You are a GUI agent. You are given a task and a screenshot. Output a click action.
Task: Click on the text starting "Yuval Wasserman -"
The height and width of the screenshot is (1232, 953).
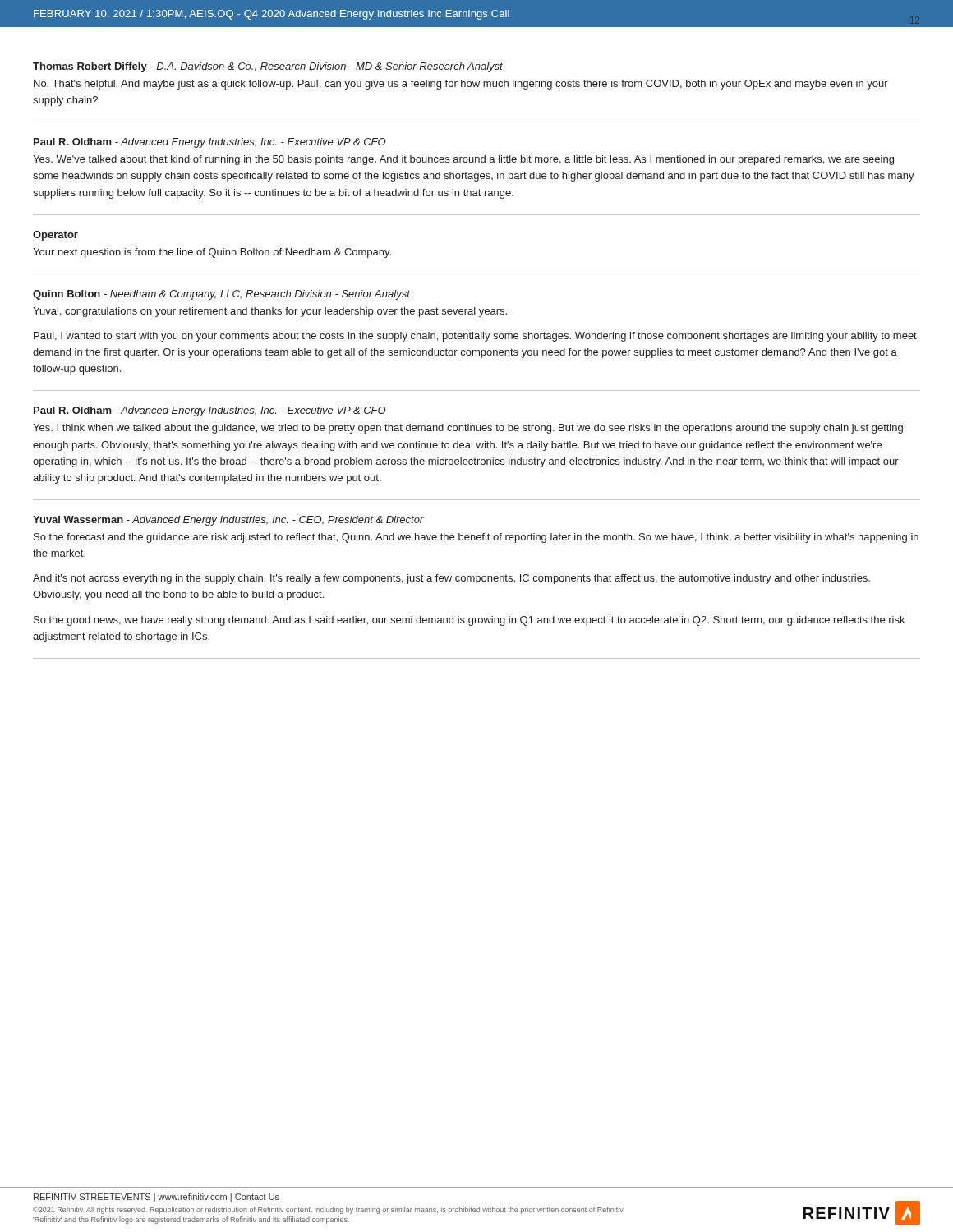tap(228, 519)
